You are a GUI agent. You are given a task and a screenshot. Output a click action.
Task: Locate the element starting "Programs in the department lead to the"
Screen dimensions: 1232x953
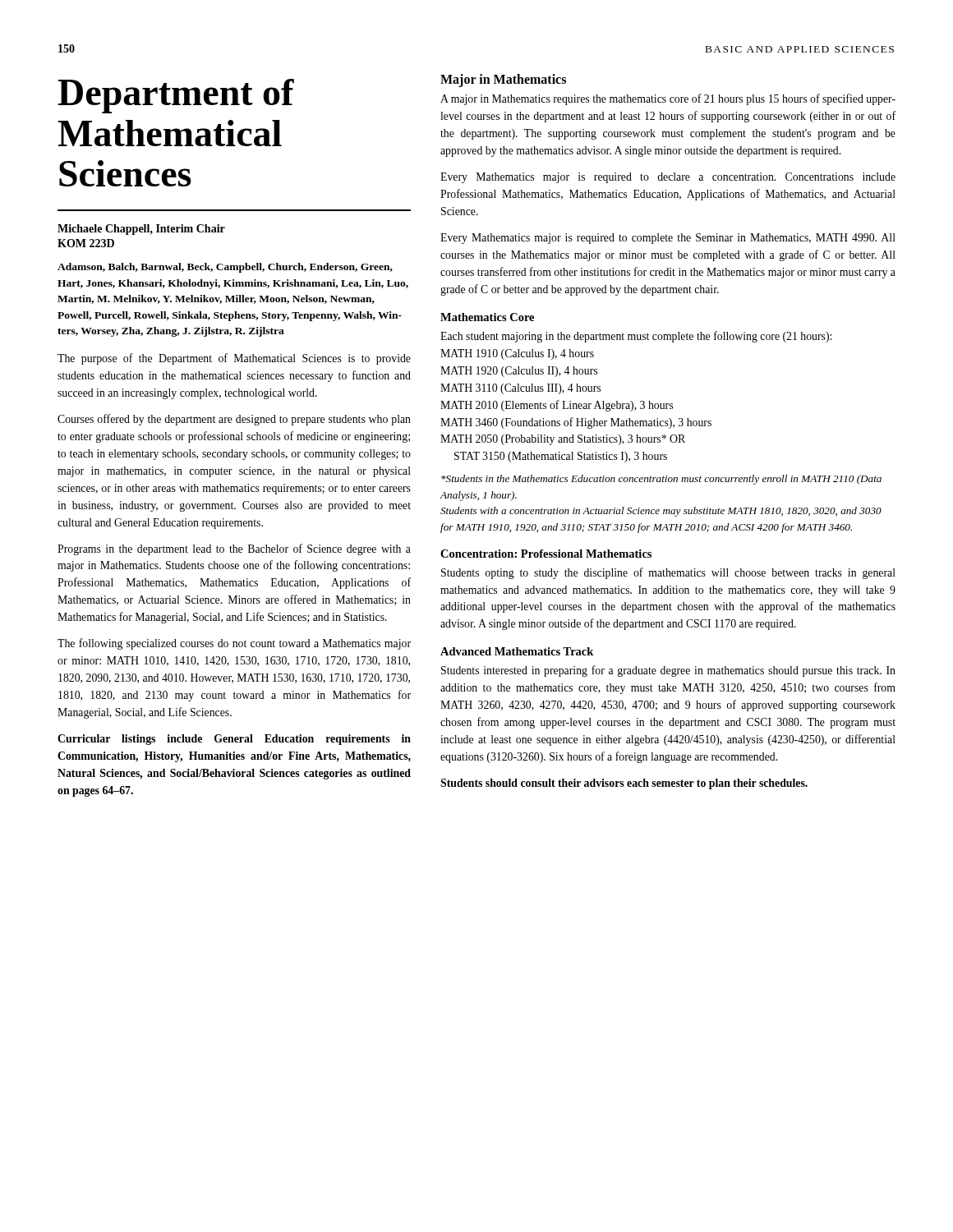pyautogui.click(x=234, y=583)
